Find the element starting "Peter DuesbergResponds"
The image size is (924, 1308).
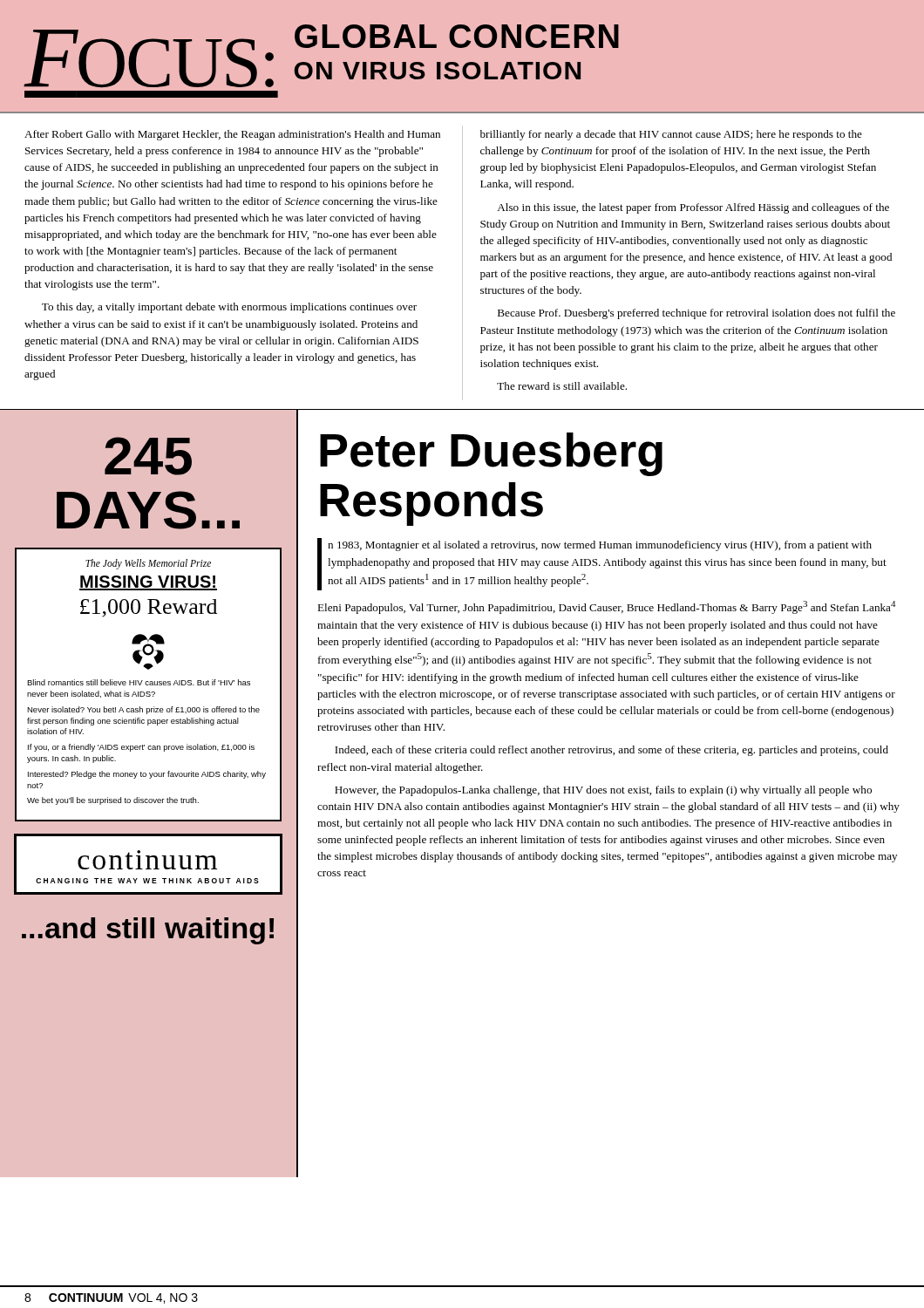(491, 475)
